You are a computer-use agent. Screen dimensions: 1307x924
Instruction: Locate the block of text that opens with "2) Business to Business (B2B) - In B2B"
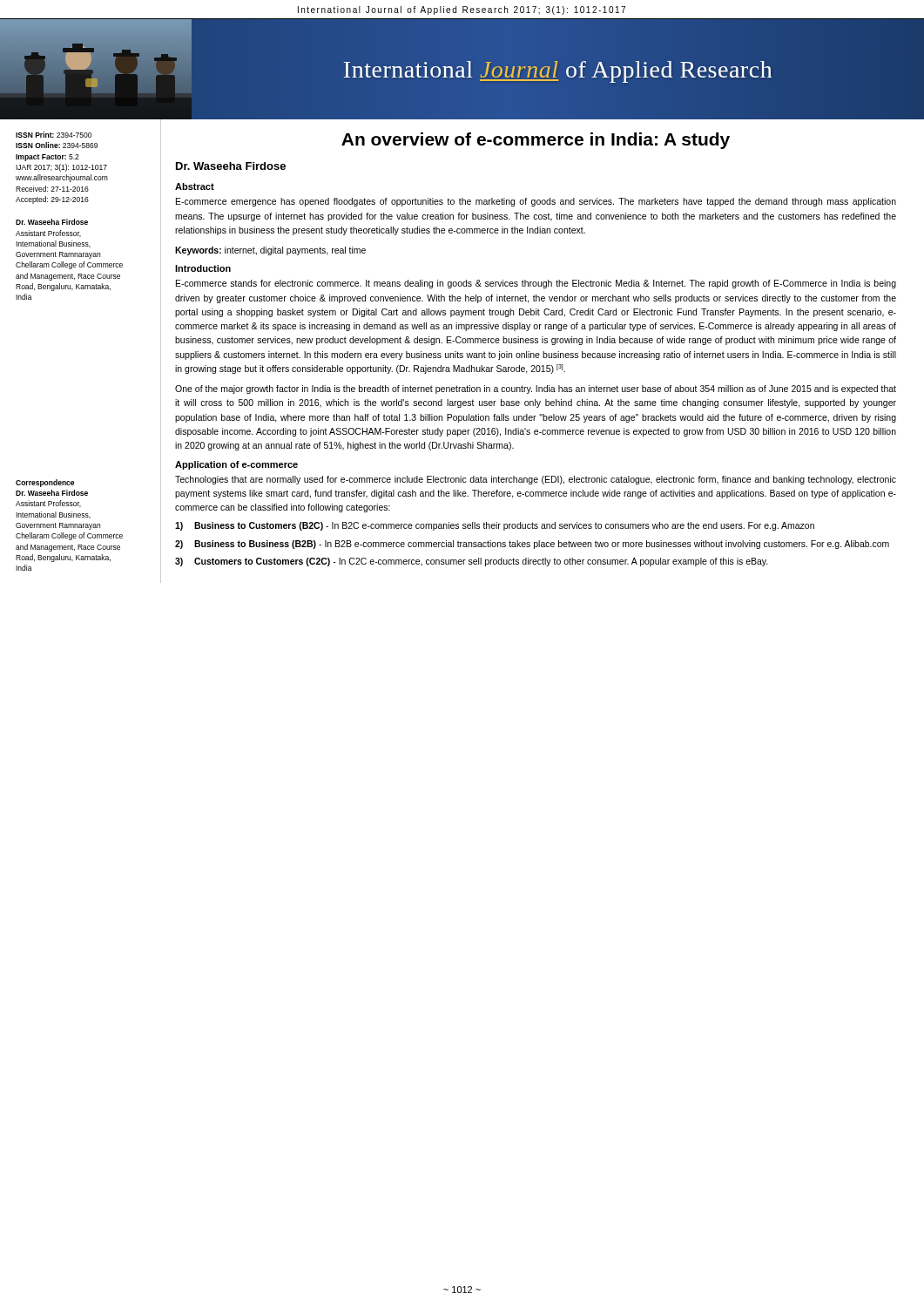tap(532, 543)
